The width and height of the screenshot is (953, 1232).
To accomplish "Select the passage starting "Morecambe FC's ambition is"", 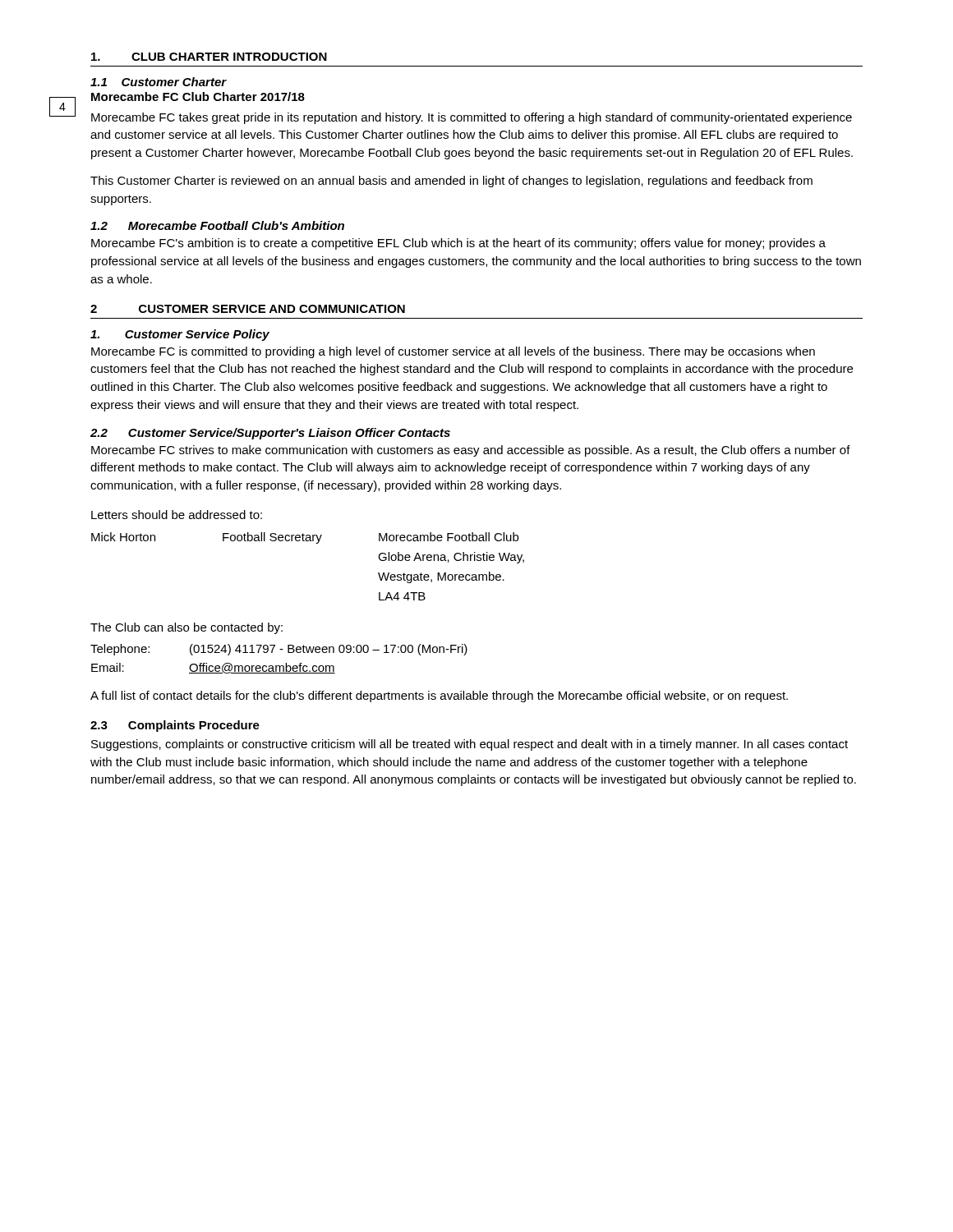I will click(x=476, y=261).
